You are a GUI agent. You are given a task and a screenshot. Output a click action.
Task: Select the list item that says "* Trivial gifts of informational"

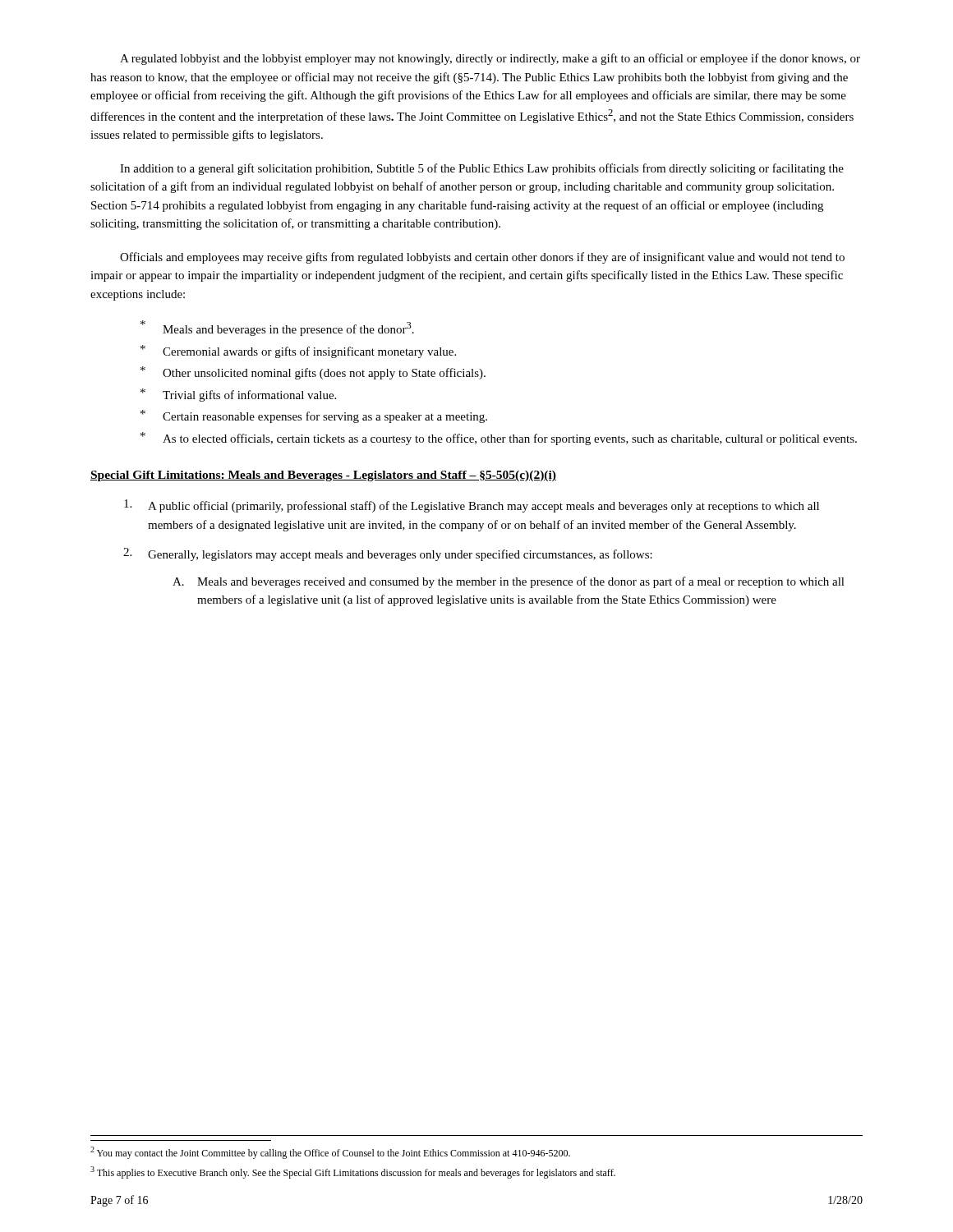pyautogui.click(x=238, y=395)
